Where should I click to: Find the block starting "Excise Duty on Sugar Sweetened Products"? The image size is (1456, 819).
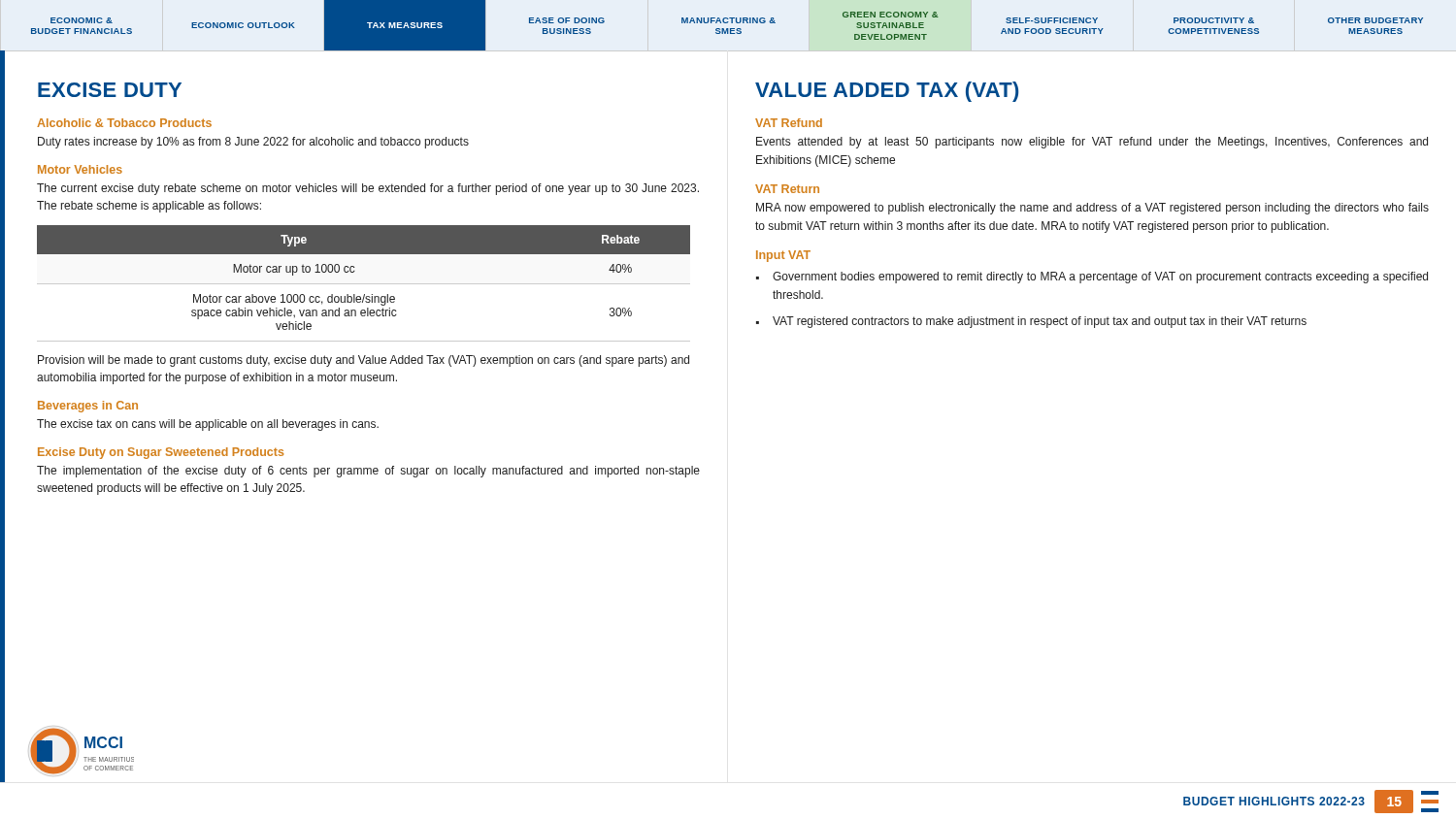click(x=161, y=452)
